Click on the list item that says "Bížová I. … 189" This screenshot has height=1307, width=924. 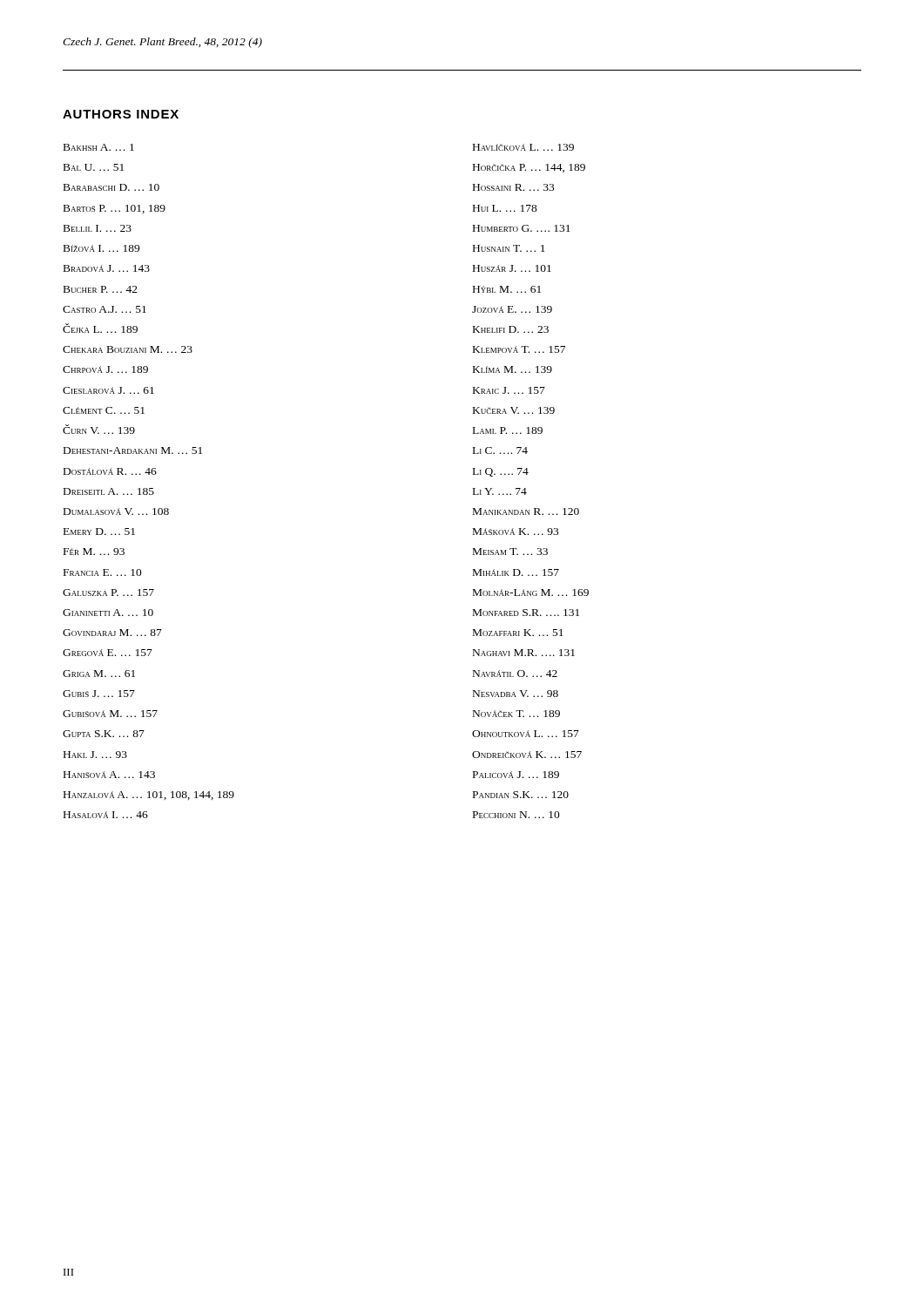tap(101, 248)
